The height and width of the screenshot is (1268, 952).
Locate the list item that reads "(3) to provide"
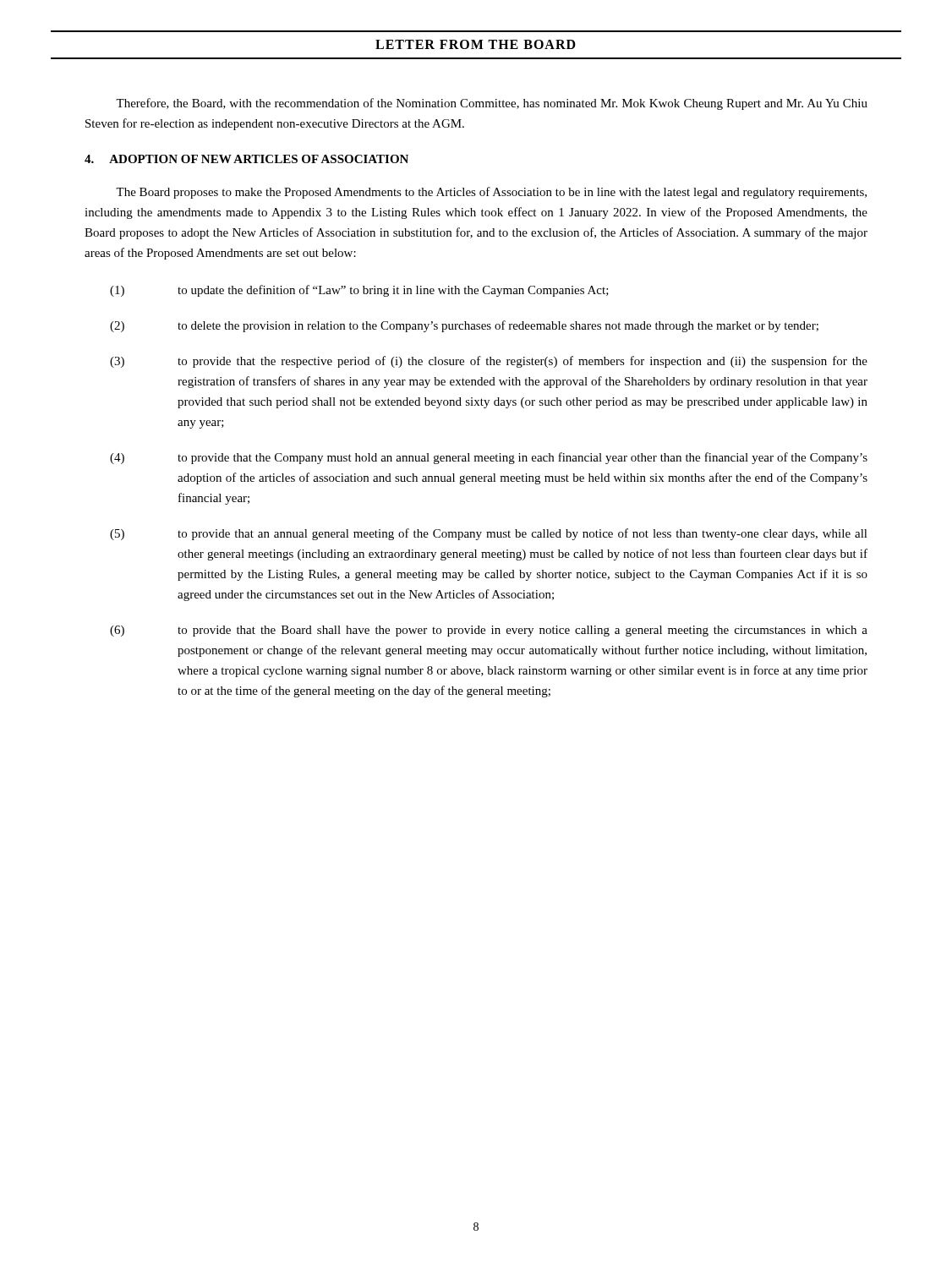point(476,391)
